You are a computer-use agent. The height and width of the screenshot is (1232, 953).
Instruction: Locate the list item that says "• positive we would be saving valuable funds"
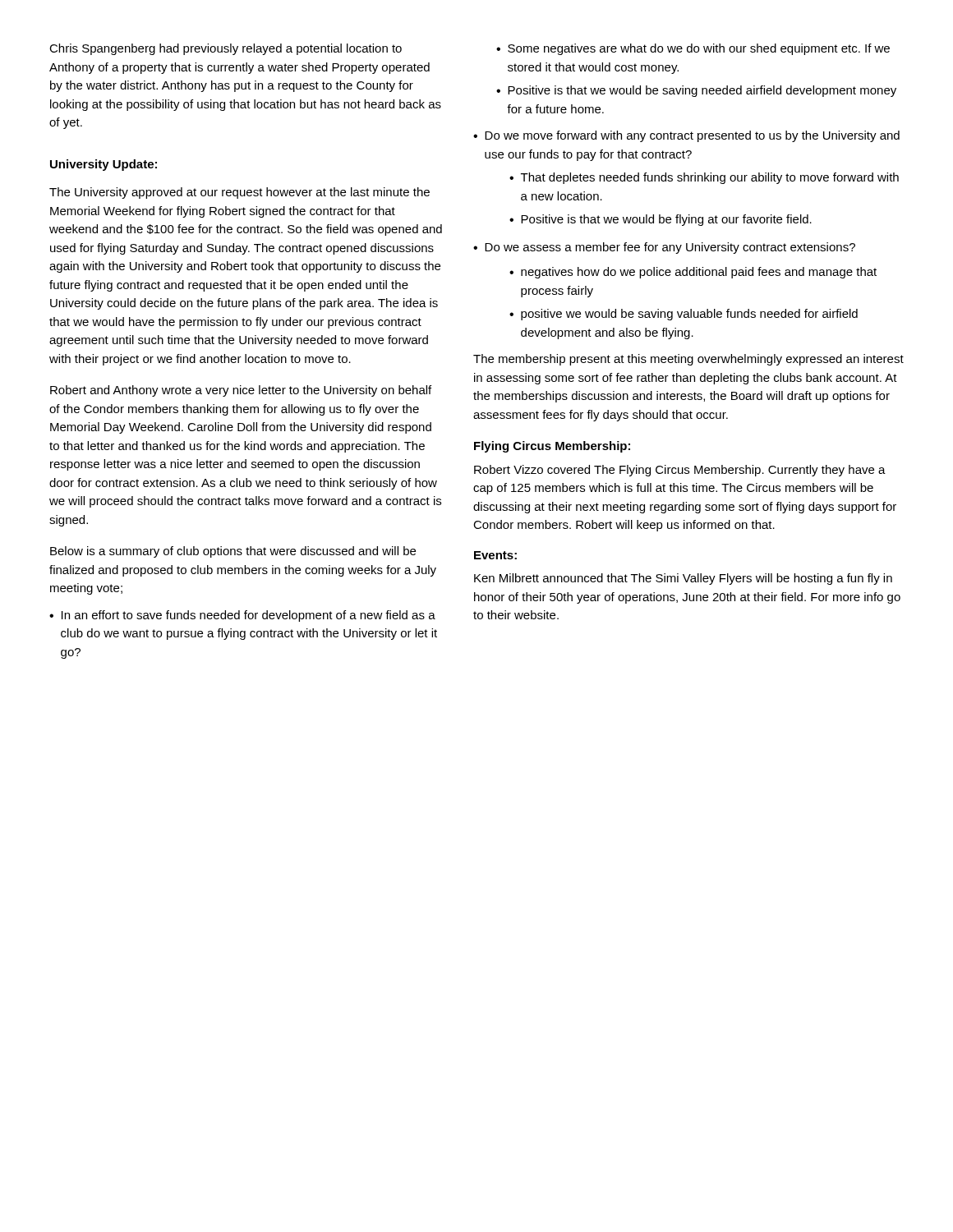(707, 323)
